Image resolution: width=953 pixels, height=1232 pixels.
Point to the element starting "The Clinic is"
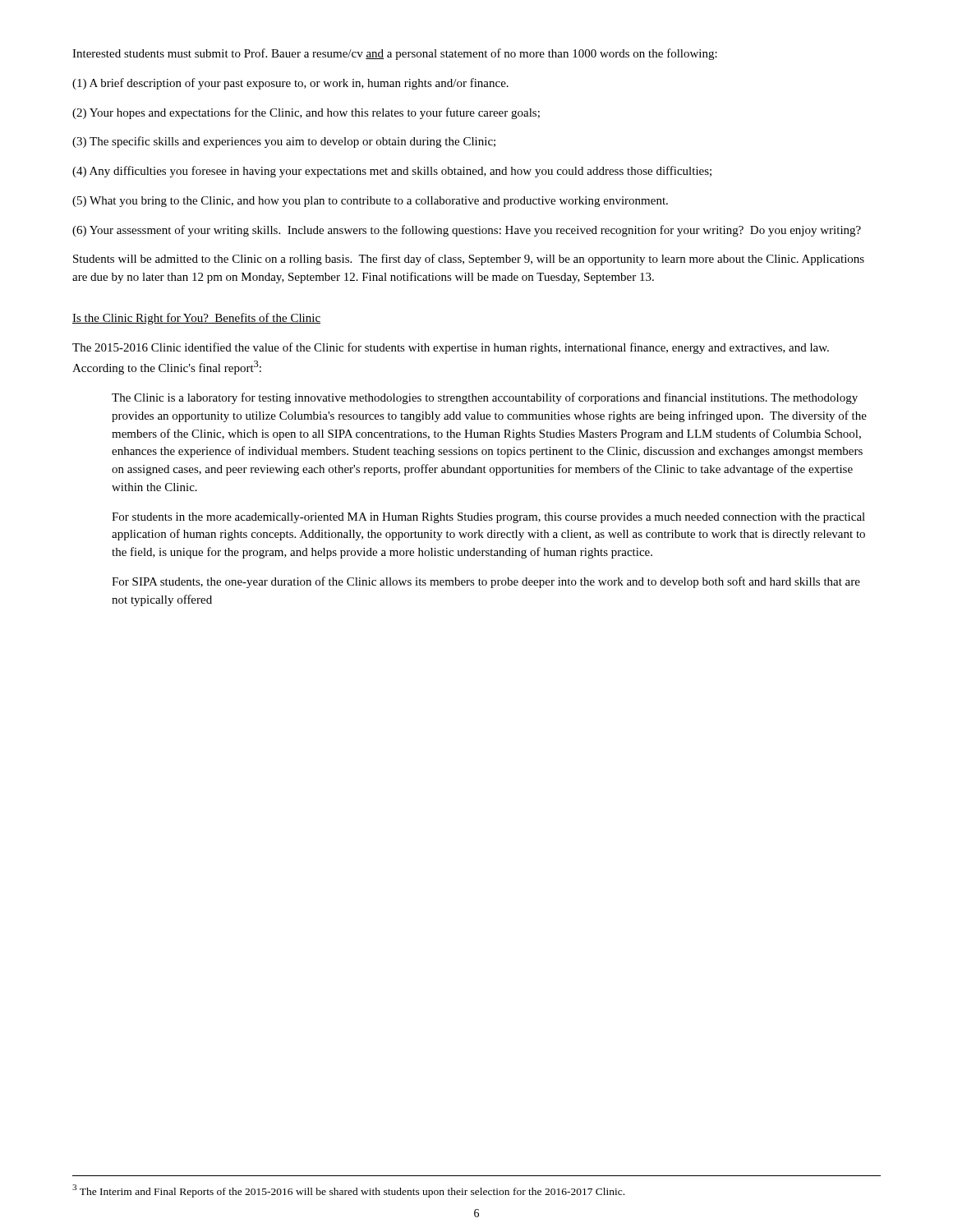(x=489, y=442)
